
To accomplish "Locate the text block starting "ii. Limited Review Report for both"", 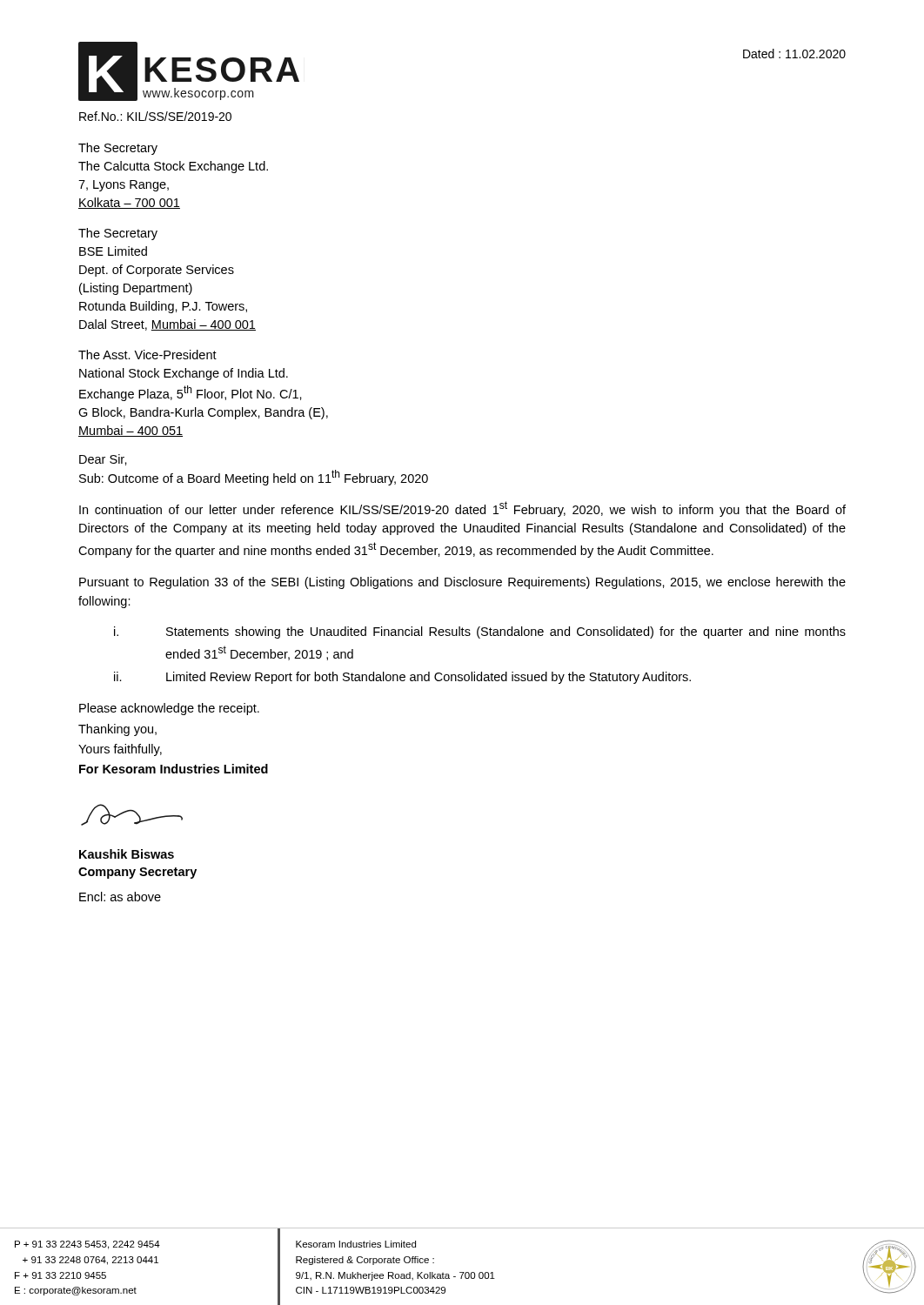I will coord(462,677).
